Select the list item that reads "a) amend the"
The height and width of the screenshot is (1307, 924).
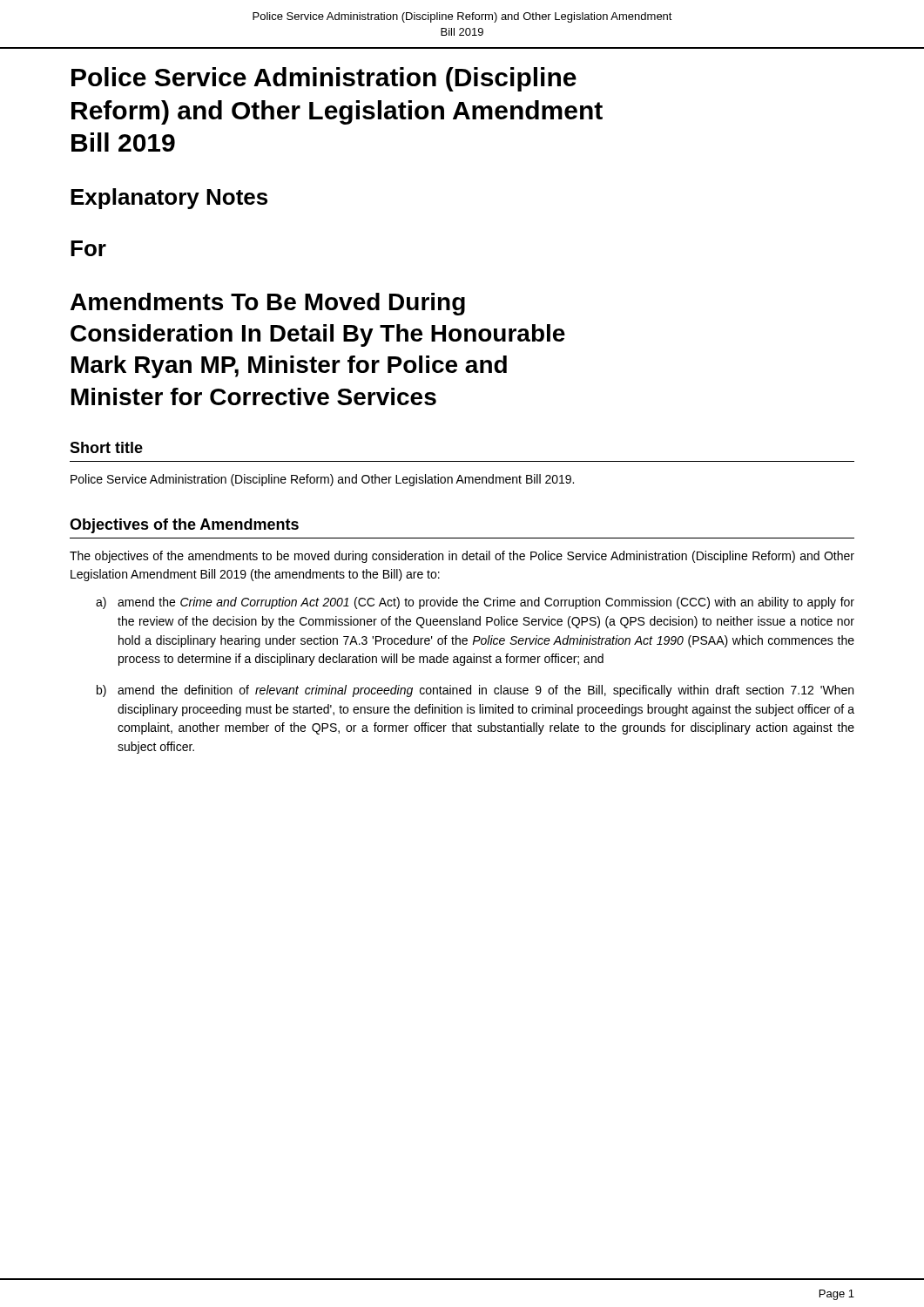tap(462, 631)
